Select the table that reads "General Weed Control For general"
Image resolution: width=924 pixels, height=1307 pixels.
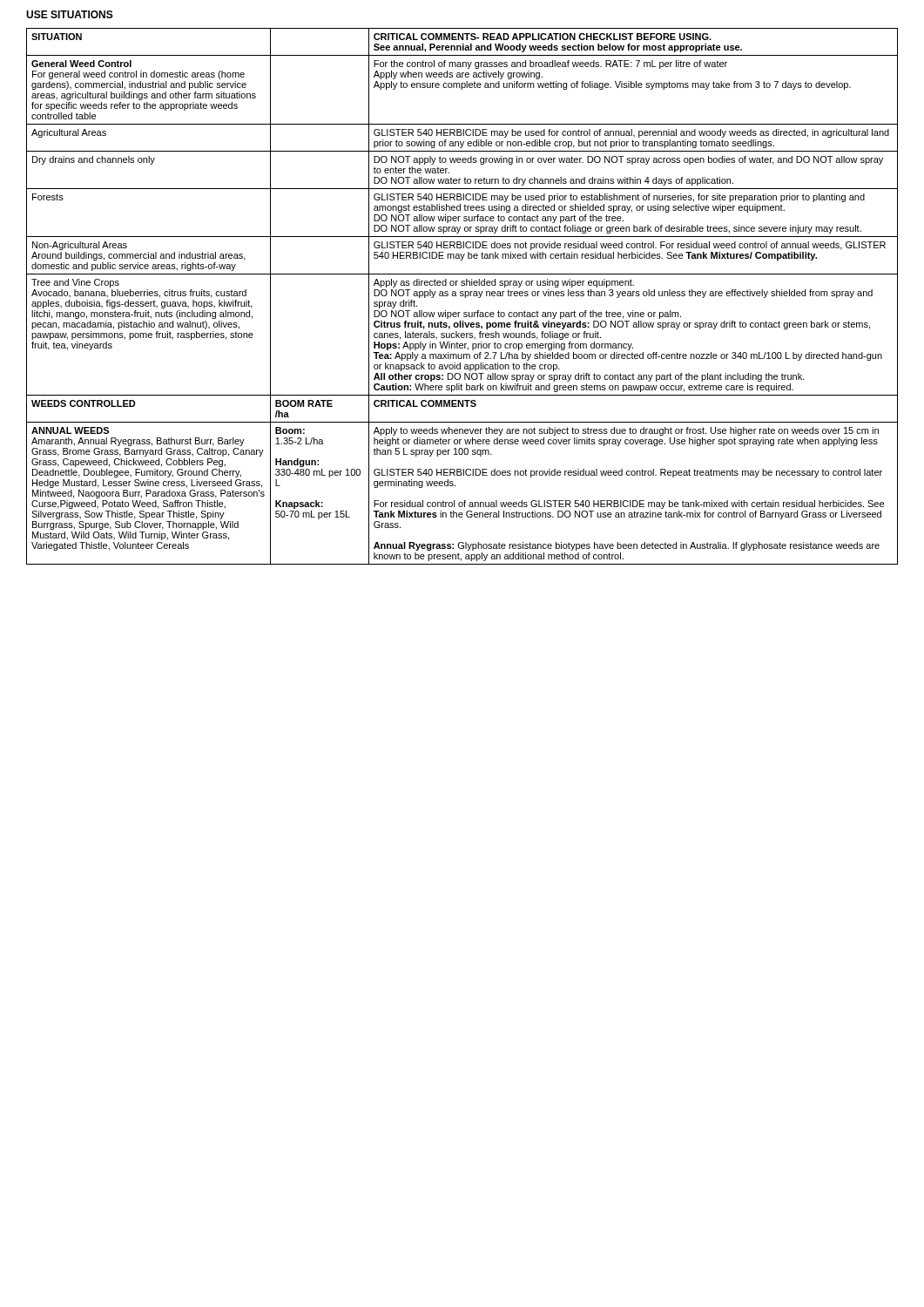[x=462, y=296]
